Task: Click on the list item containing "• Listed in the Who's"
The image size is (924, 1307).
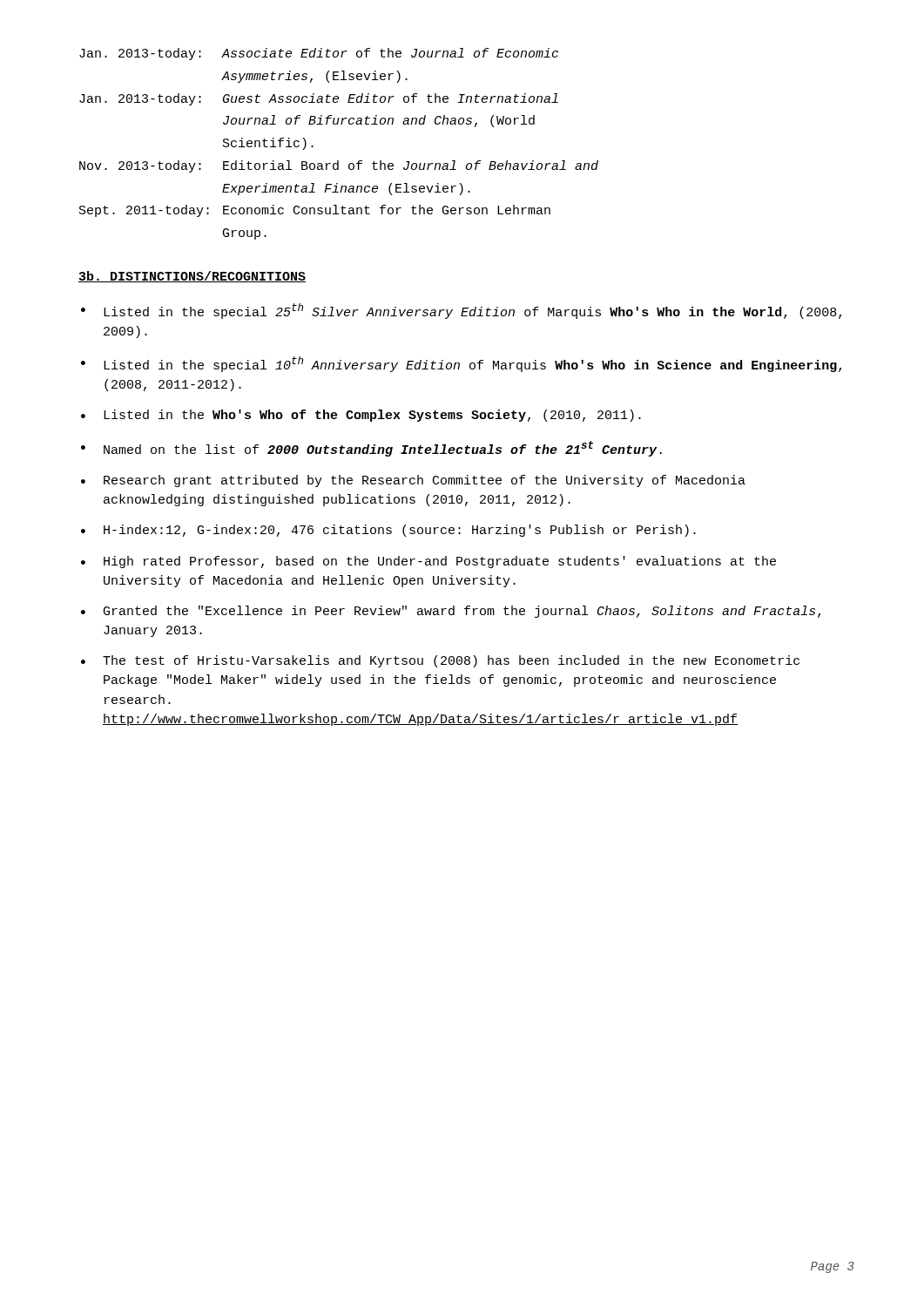Action: pos(466,417)
